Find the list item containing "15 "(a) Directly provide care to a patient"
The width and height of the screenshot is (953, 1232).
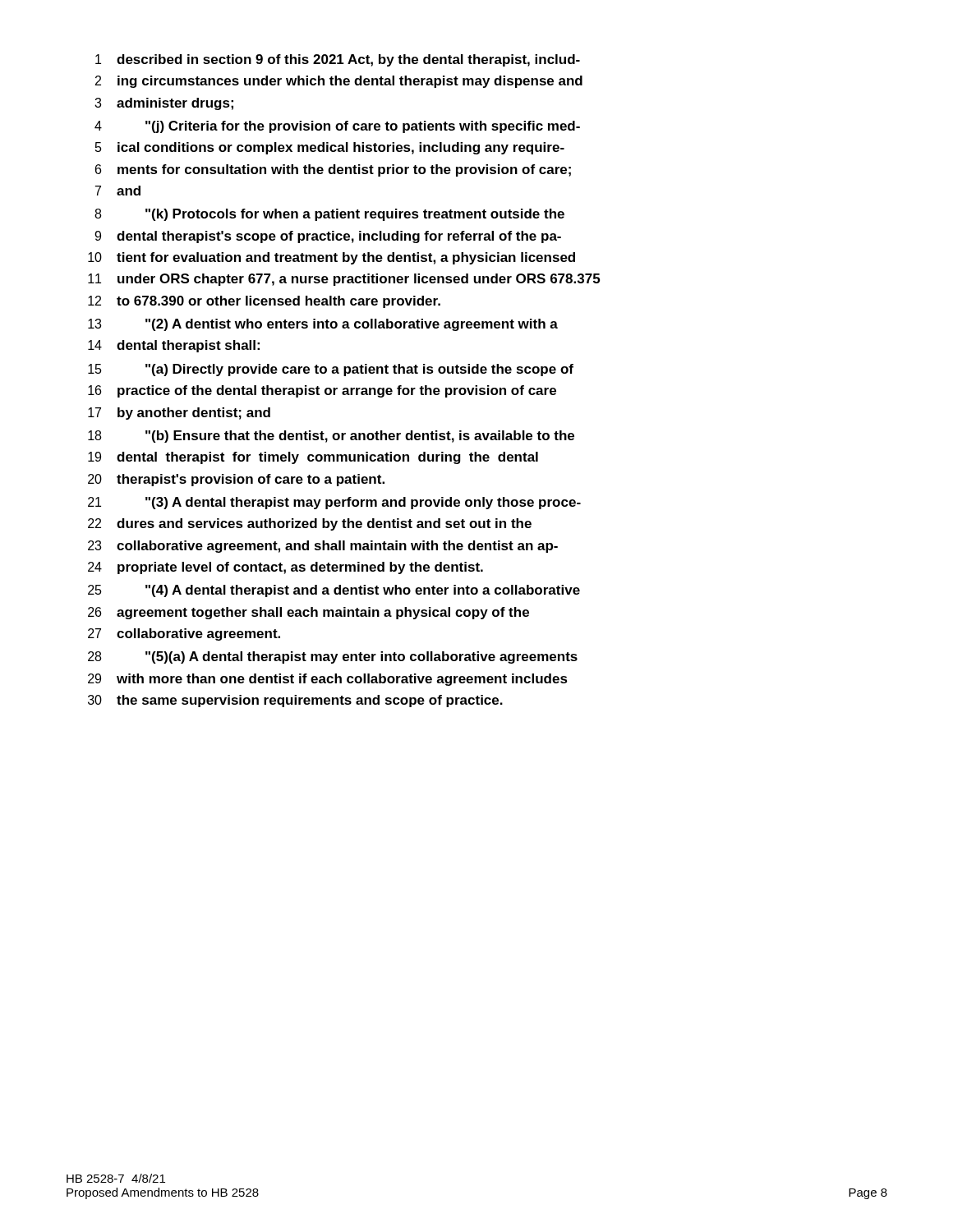click(476, 391)
